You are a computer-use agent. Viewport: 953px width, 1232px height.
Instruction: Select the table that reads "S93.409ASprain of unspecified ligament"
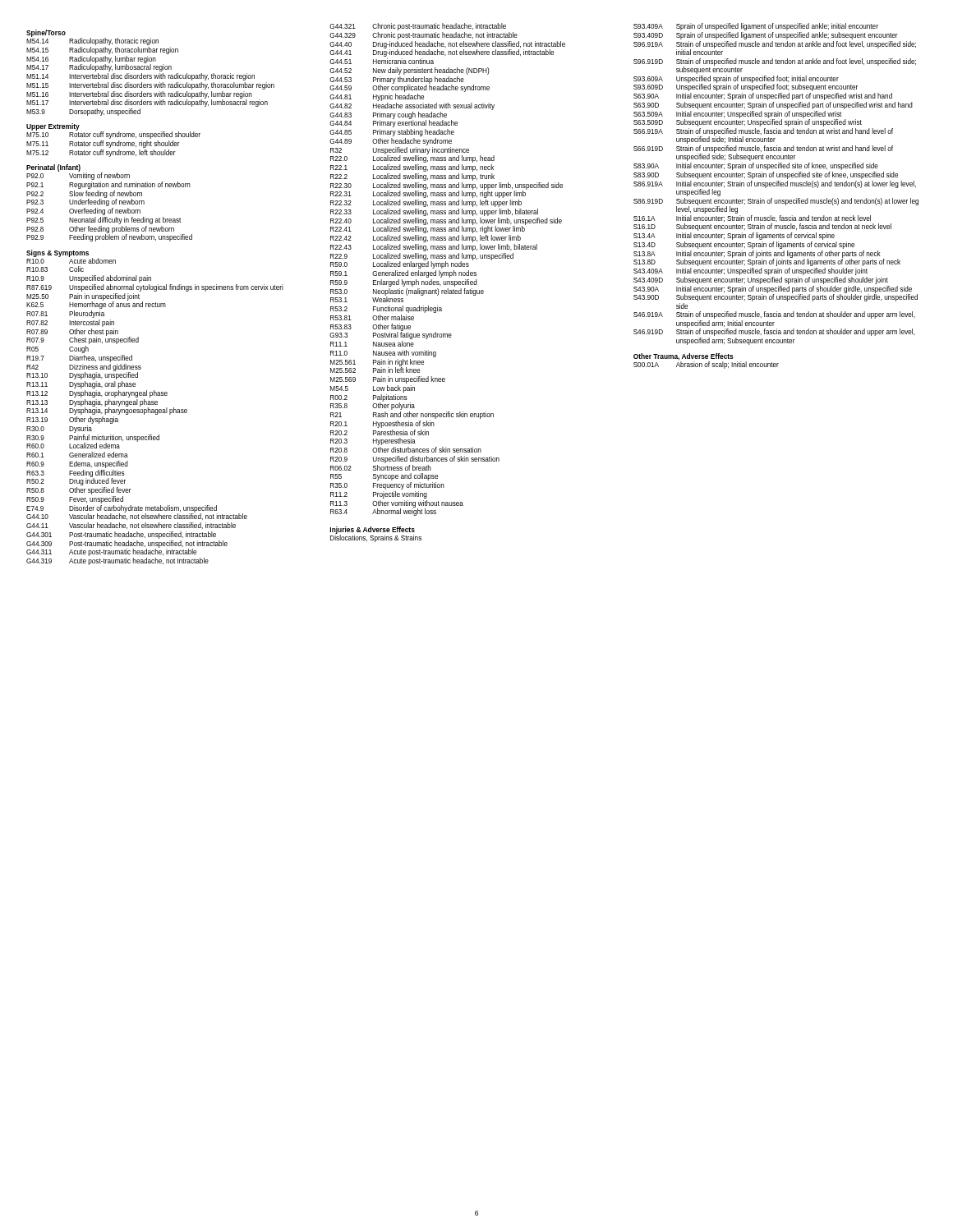pos(777,295)
